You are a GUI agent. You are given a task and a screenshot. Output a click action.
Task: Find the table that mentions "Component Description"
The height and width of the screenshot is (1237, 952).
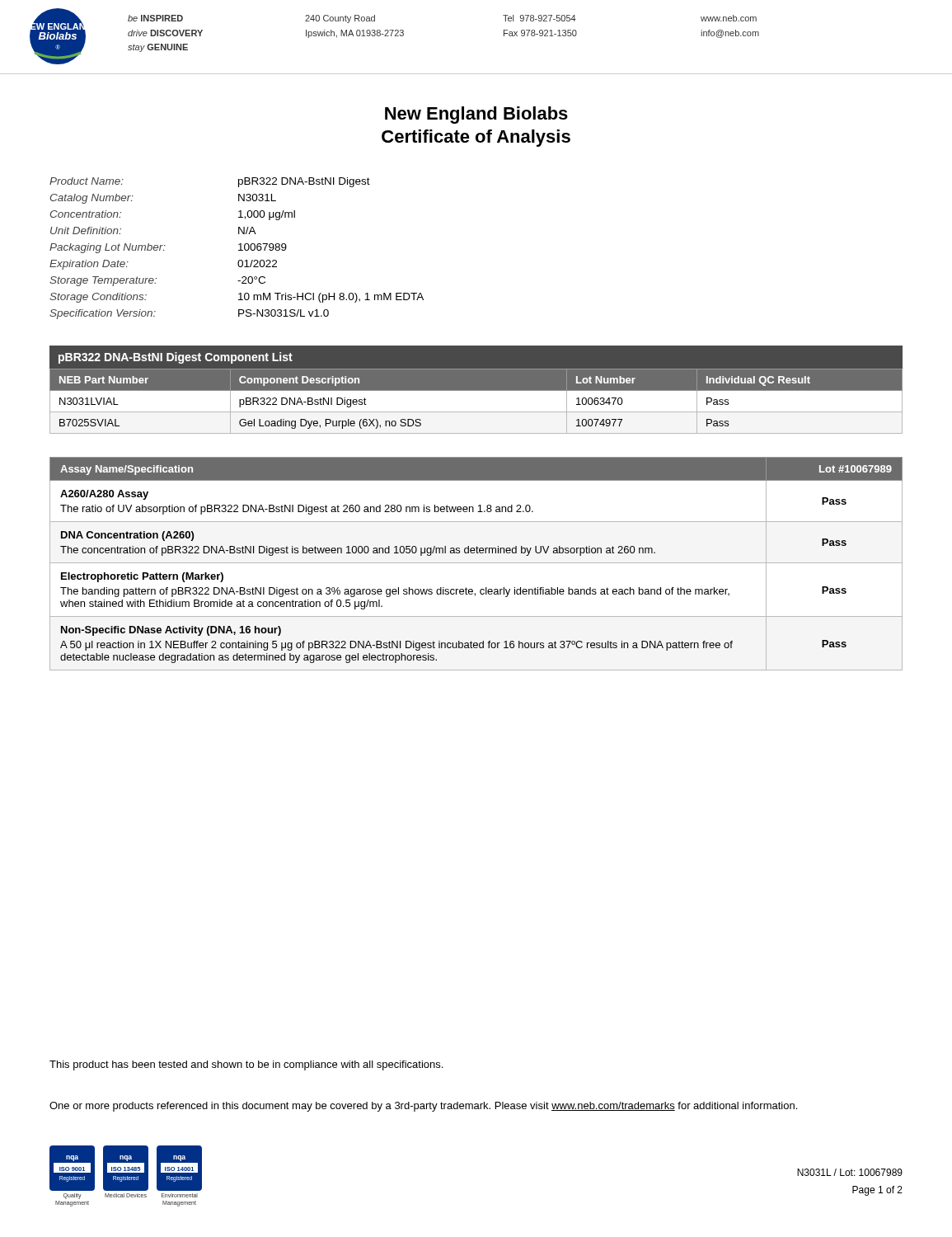coord(476,401)
